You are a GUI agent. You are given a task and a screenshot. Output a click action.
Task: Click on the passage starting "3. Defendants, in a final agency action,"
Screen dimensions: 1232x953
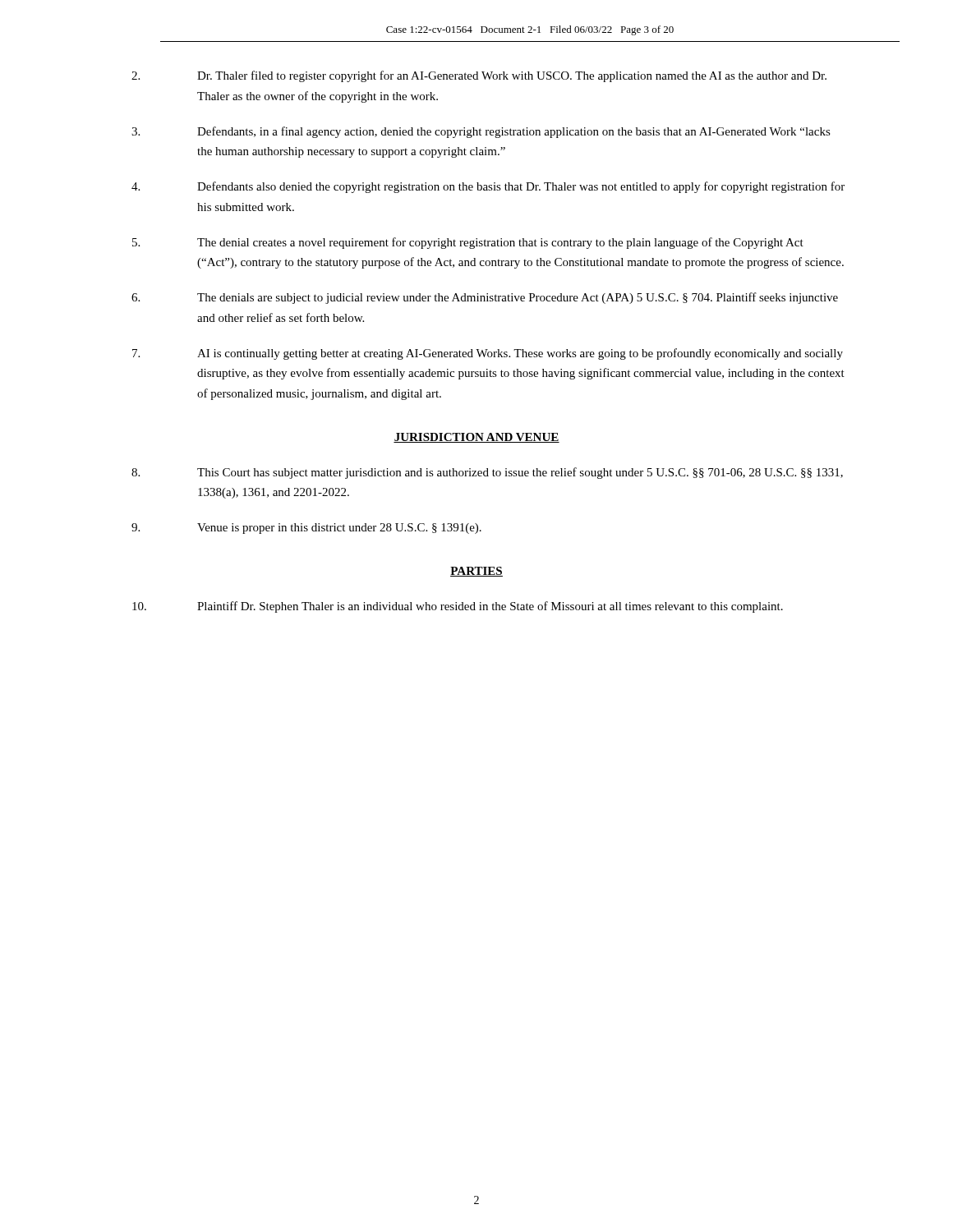coord(476,141)
